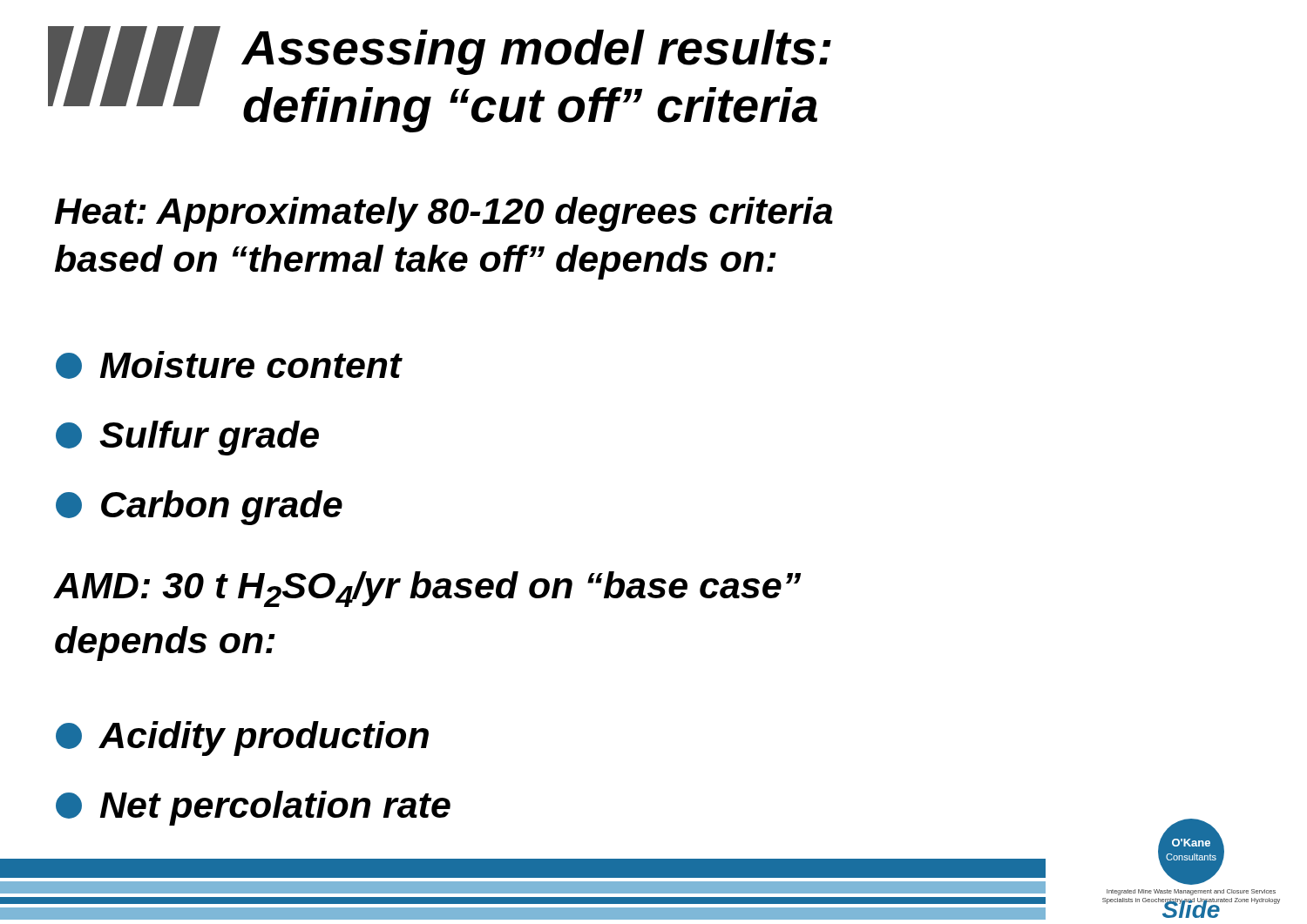Point to the region starting "Heat: Approximately 80-120 degrees criteriabased"

coord(647,235)
